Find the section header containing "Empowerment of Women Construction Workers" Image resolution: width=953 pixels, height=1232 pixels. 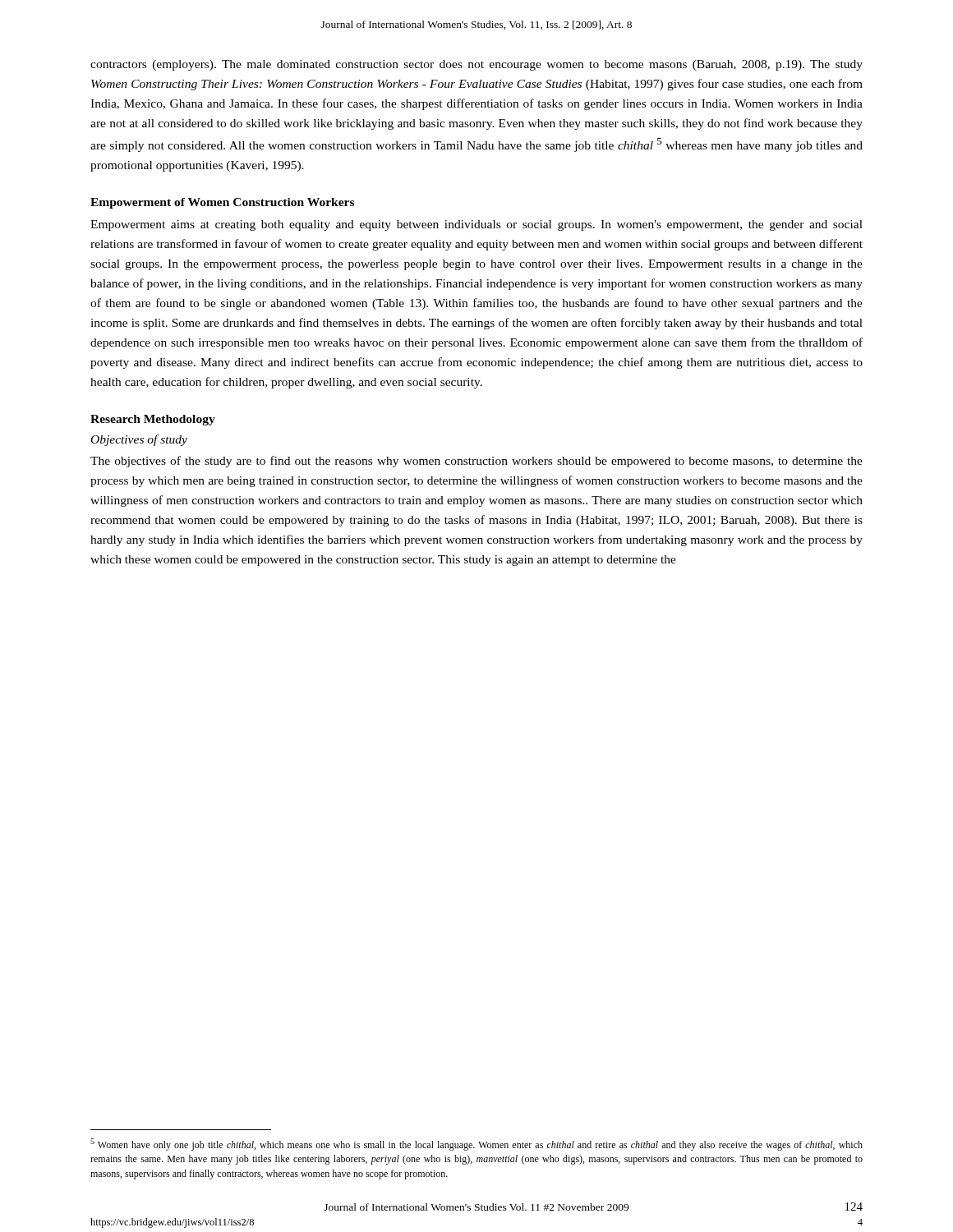tap(222, 202)
